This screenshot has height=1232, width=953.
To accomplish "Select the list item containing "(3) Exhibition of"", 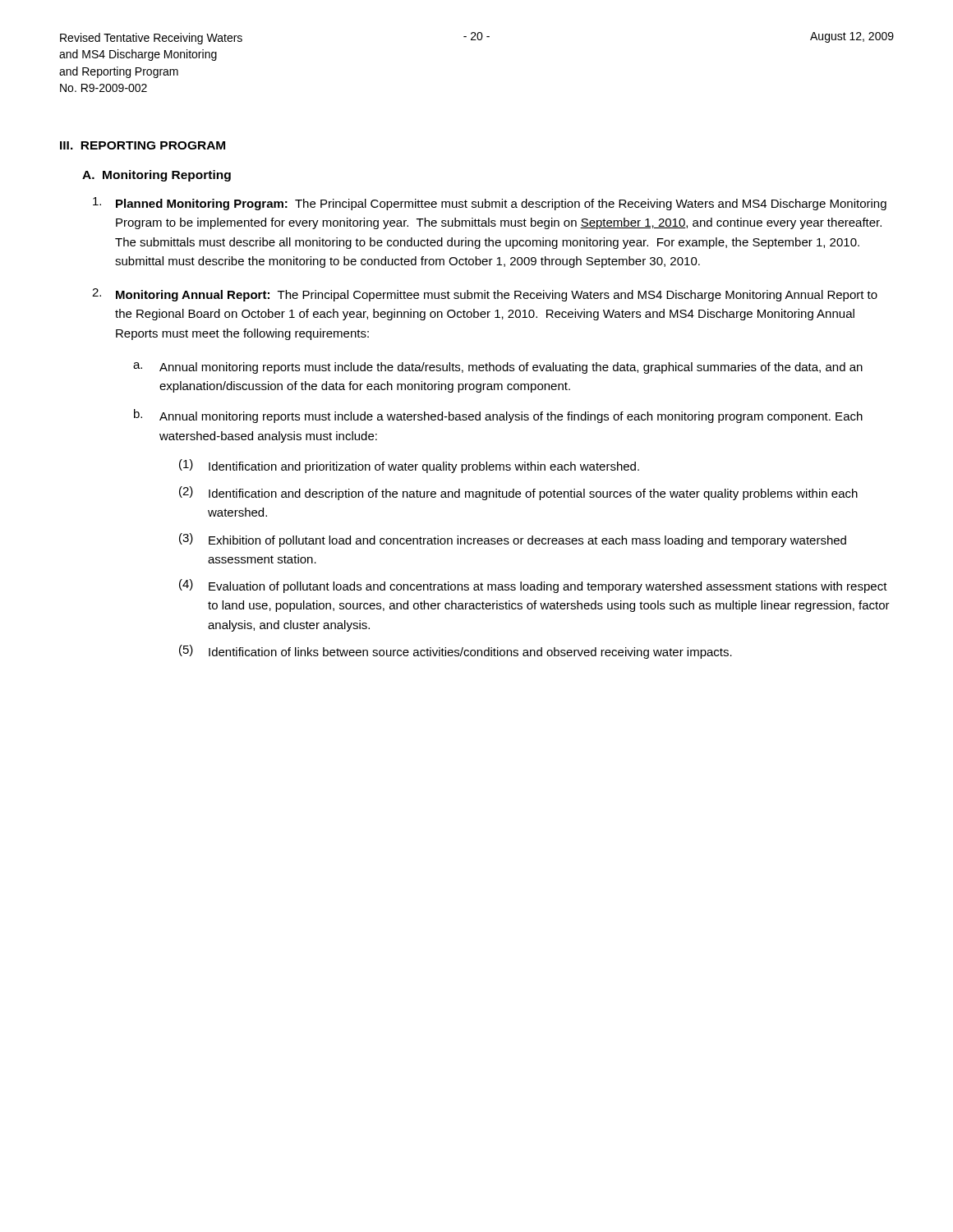I will (536, 549).
